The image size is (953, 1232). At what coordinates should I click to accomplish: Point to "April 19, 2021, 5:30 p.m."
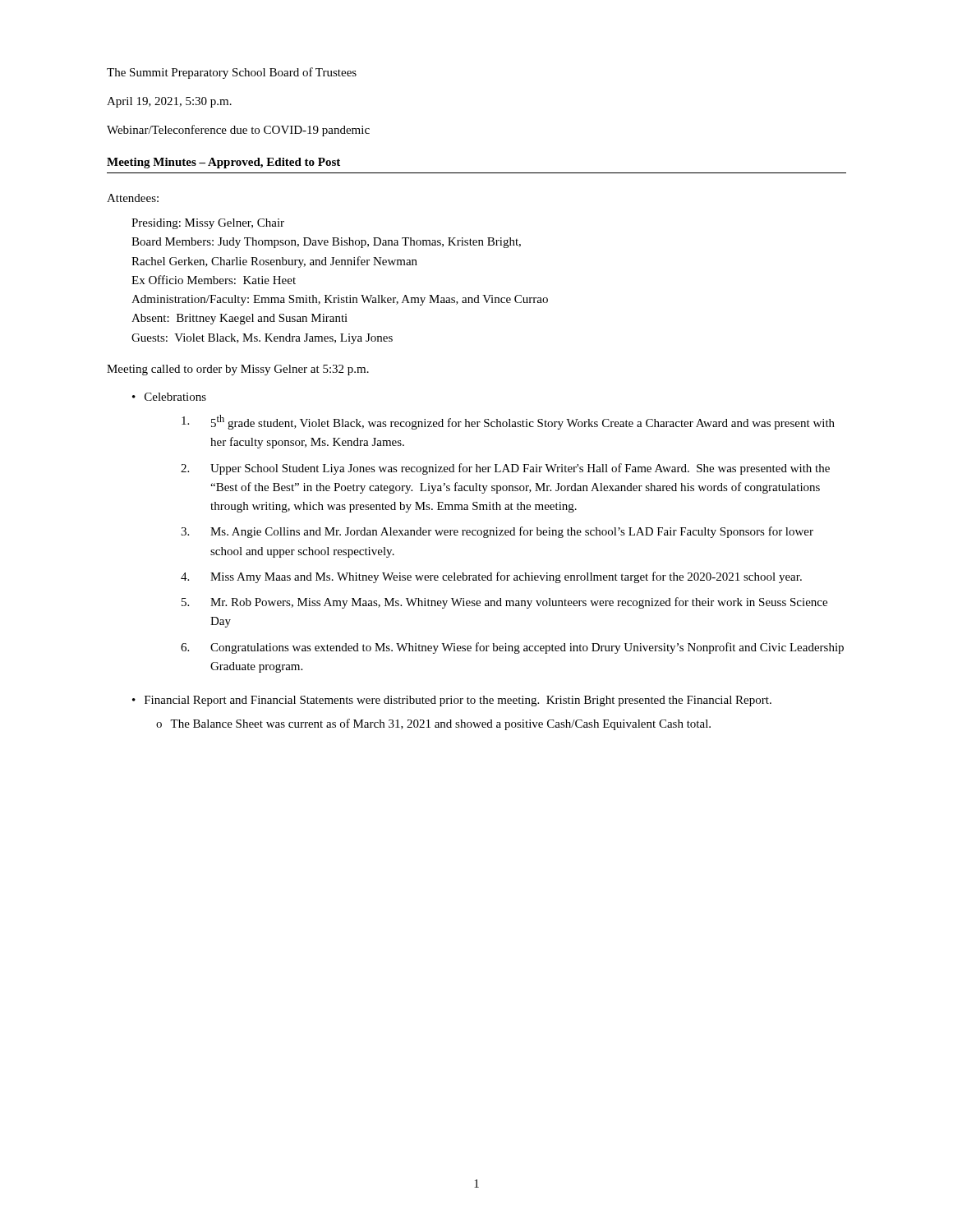[169, 101]
